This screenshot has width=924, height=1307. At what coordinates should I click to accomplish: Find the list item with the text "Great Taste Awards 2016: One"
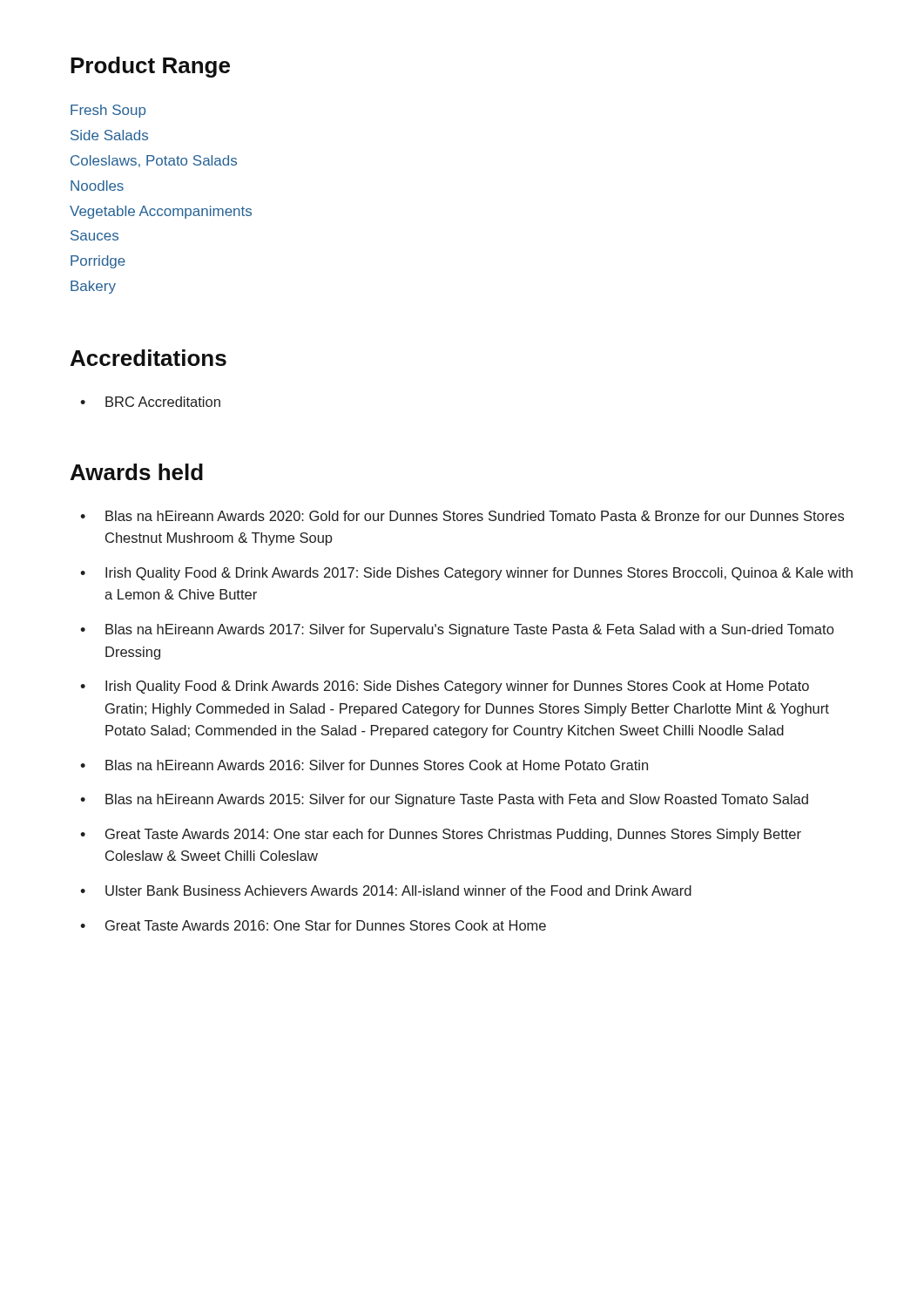(x=325, y=925)
